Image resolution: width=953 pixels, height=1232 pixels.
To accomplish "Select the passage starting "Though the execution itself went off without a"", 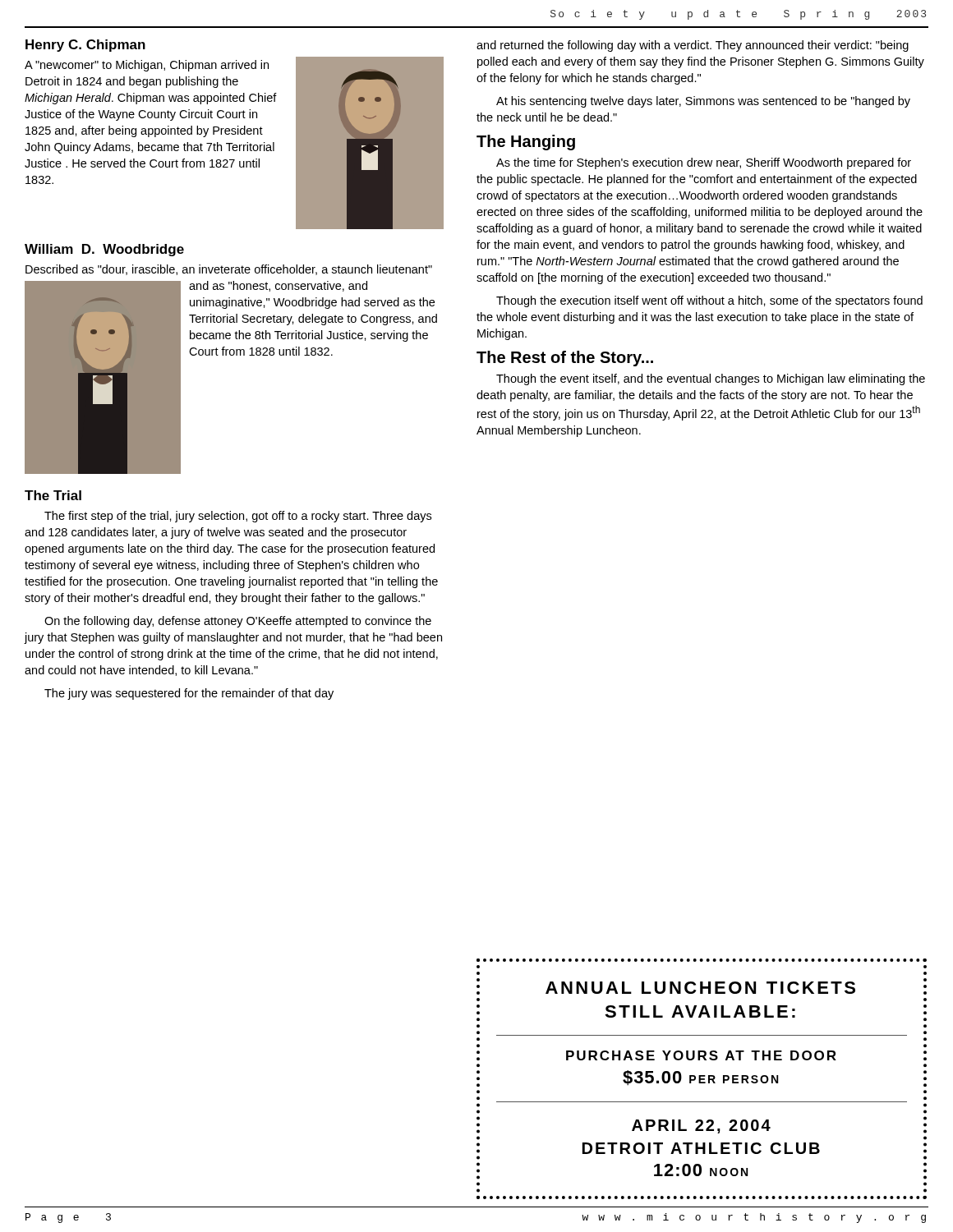I will click(x=700, y=317).
